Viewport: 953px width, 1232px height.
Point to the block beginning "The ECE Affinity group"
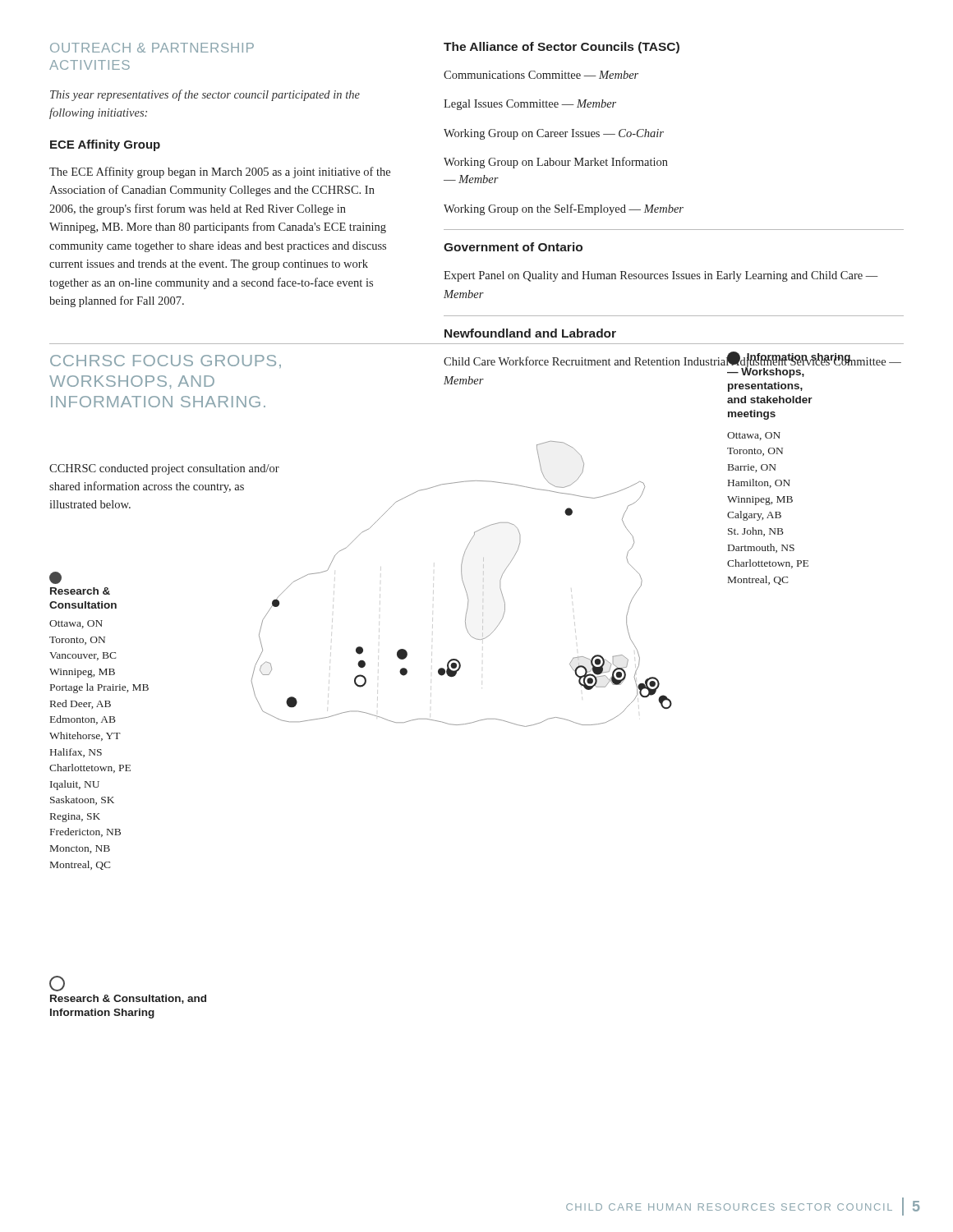pyautogui.click(x=222, y=236)
